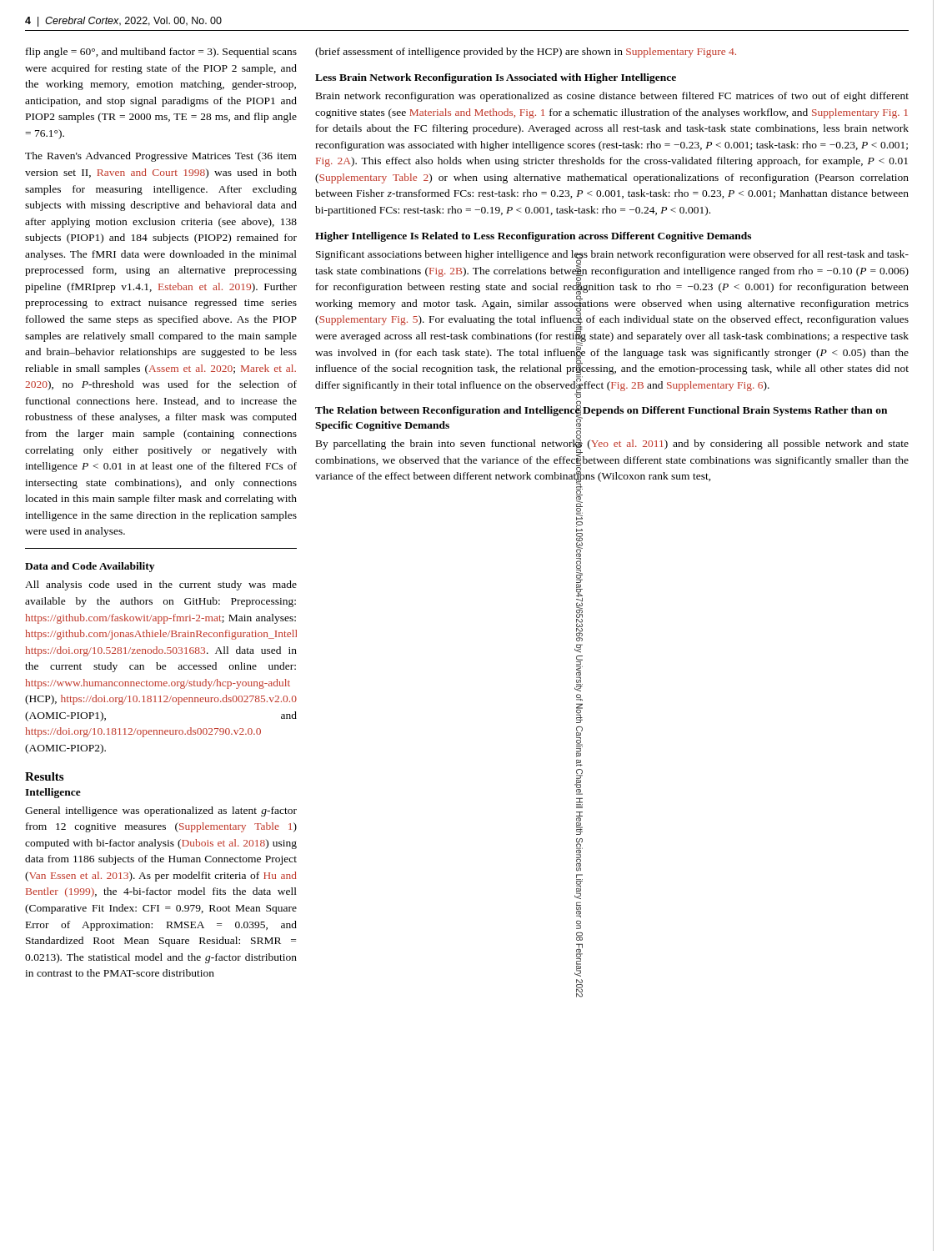Click on the element starting "flip angle ="
Viewport: 952px width, 1251px height.
pyautogui.click(x=161, y=92)
